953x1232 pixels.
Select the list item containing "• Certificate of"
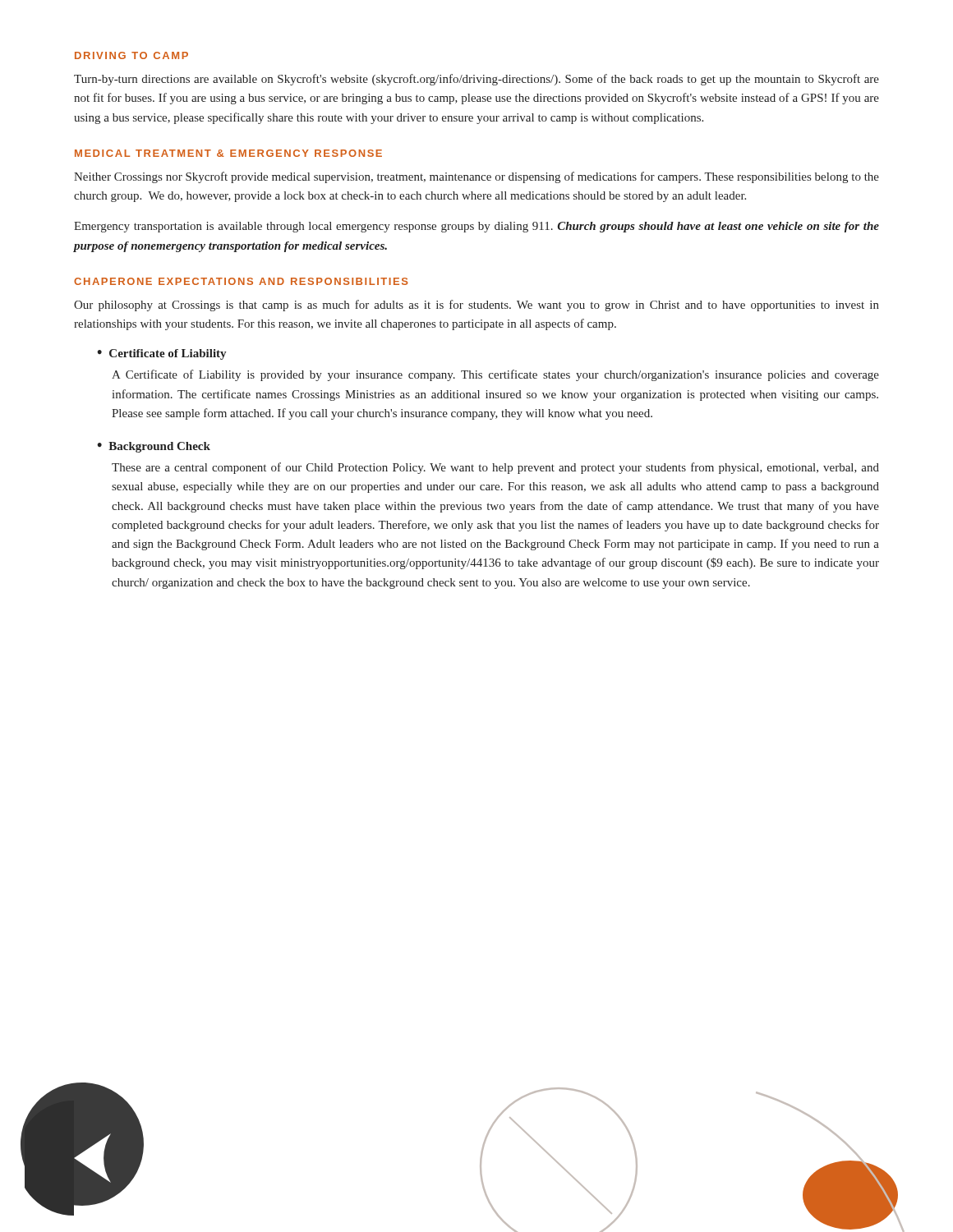488,384
